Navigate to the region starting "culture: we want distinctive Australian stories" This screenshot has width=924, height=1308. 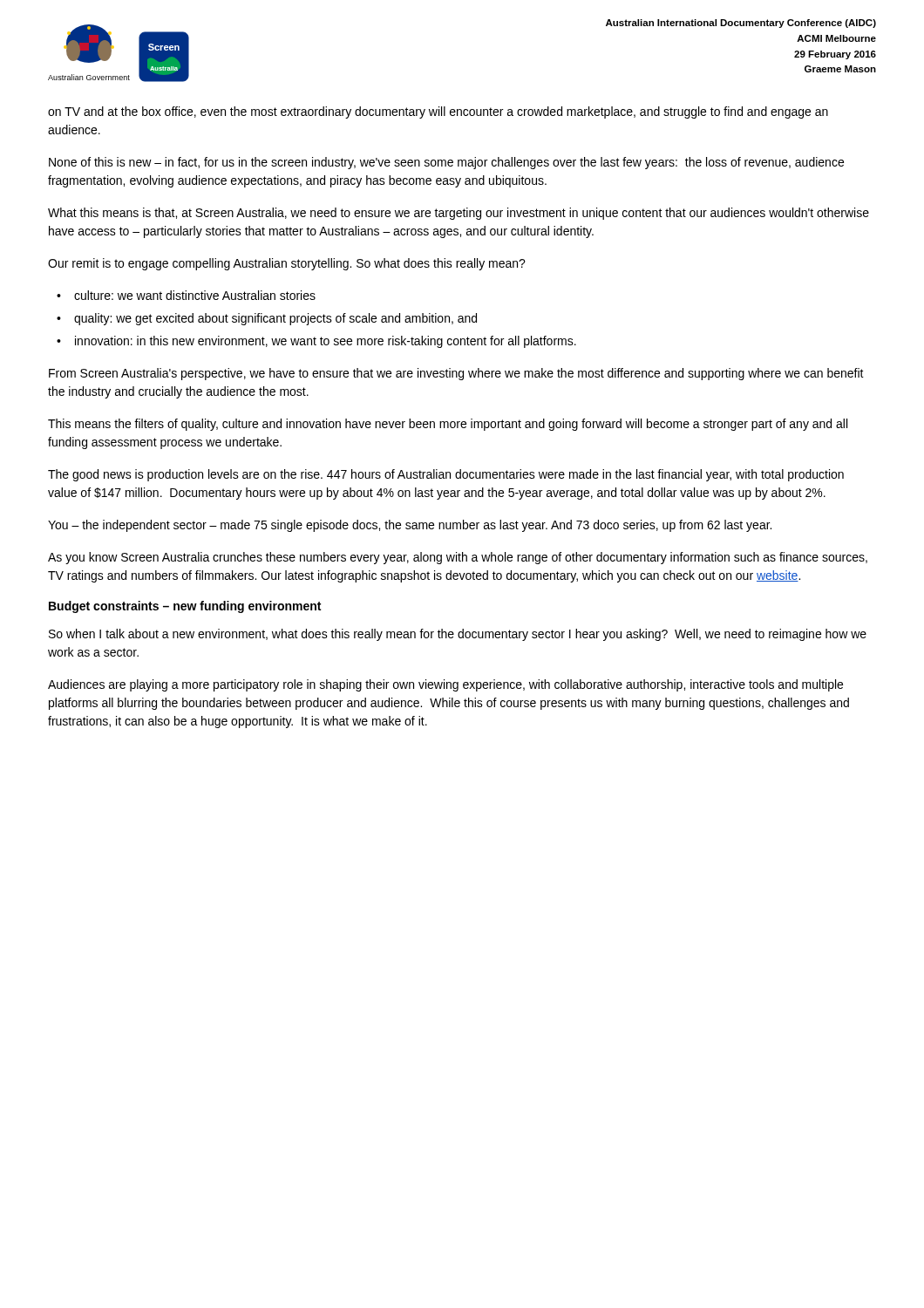pyautogui.click(x=195, y=296)
